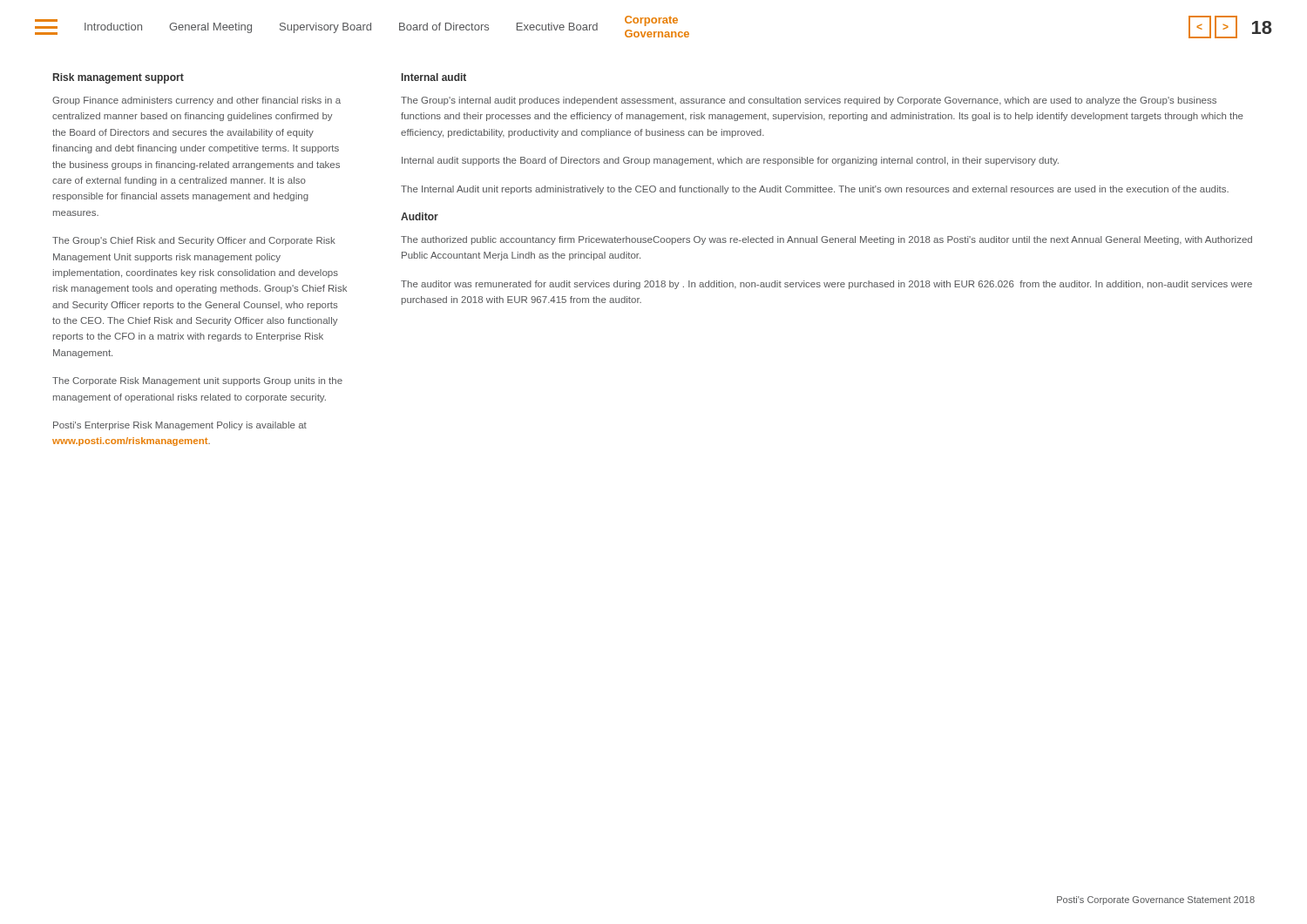Point to the block starting "The Group's Chief Risk and Security Officer and"
The width and height of the screenshot is (1307, 924).
click(x=200, y=297)
